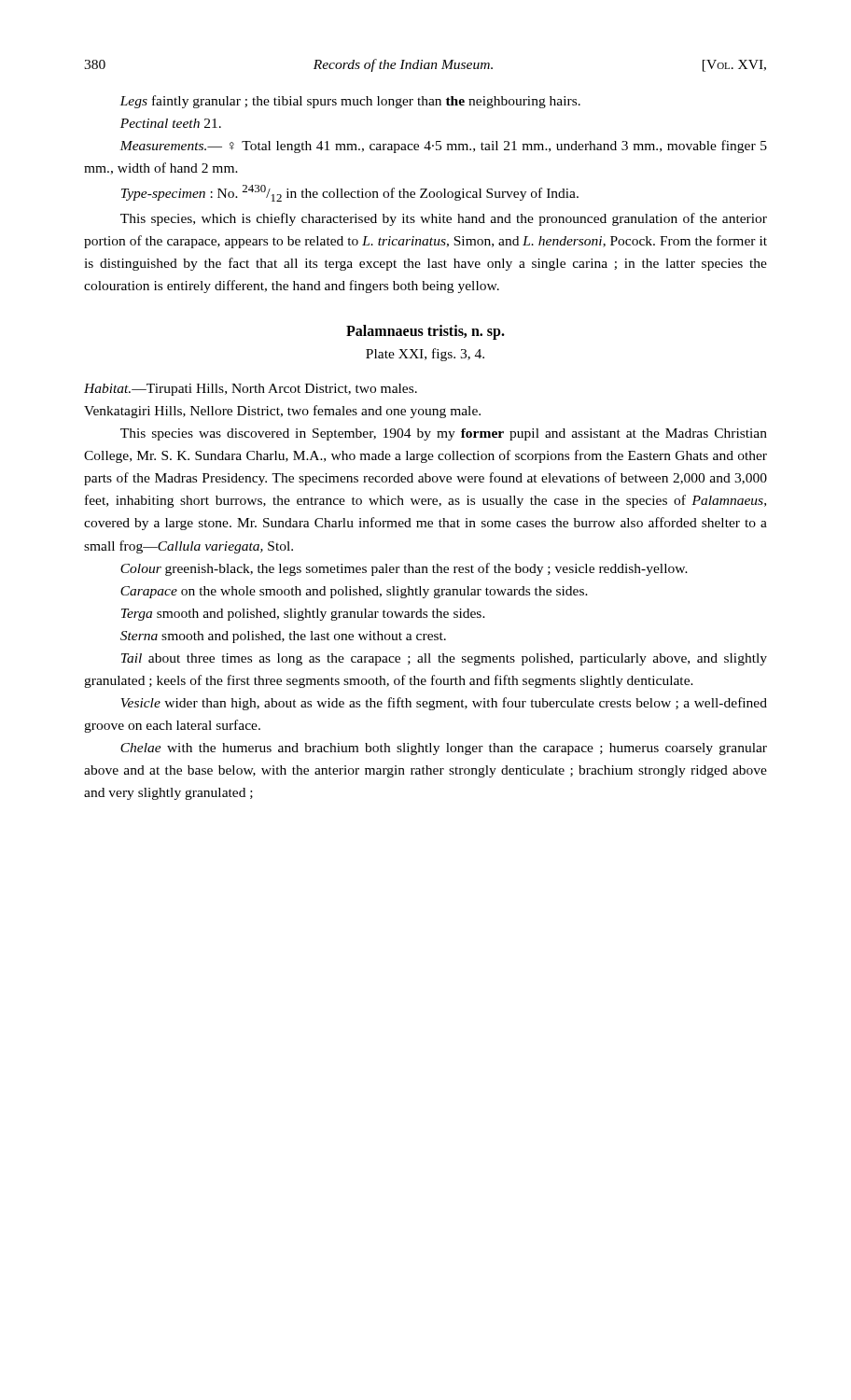Navigate to the text starting "This species was discovered in September, 1904 by"

pyautogui.click(x=426, y=490)
